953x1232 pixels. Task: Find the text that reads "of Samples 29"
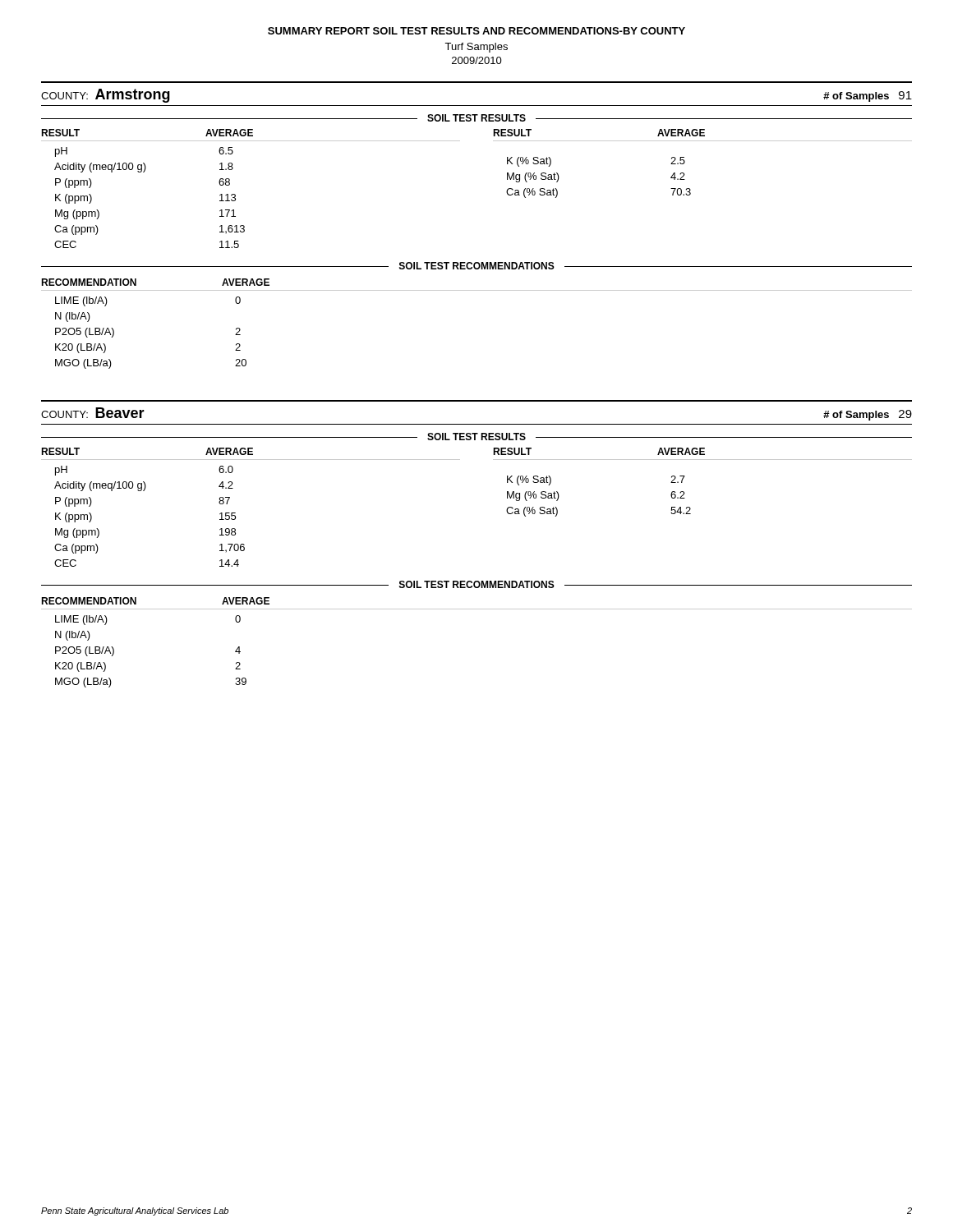868,414
